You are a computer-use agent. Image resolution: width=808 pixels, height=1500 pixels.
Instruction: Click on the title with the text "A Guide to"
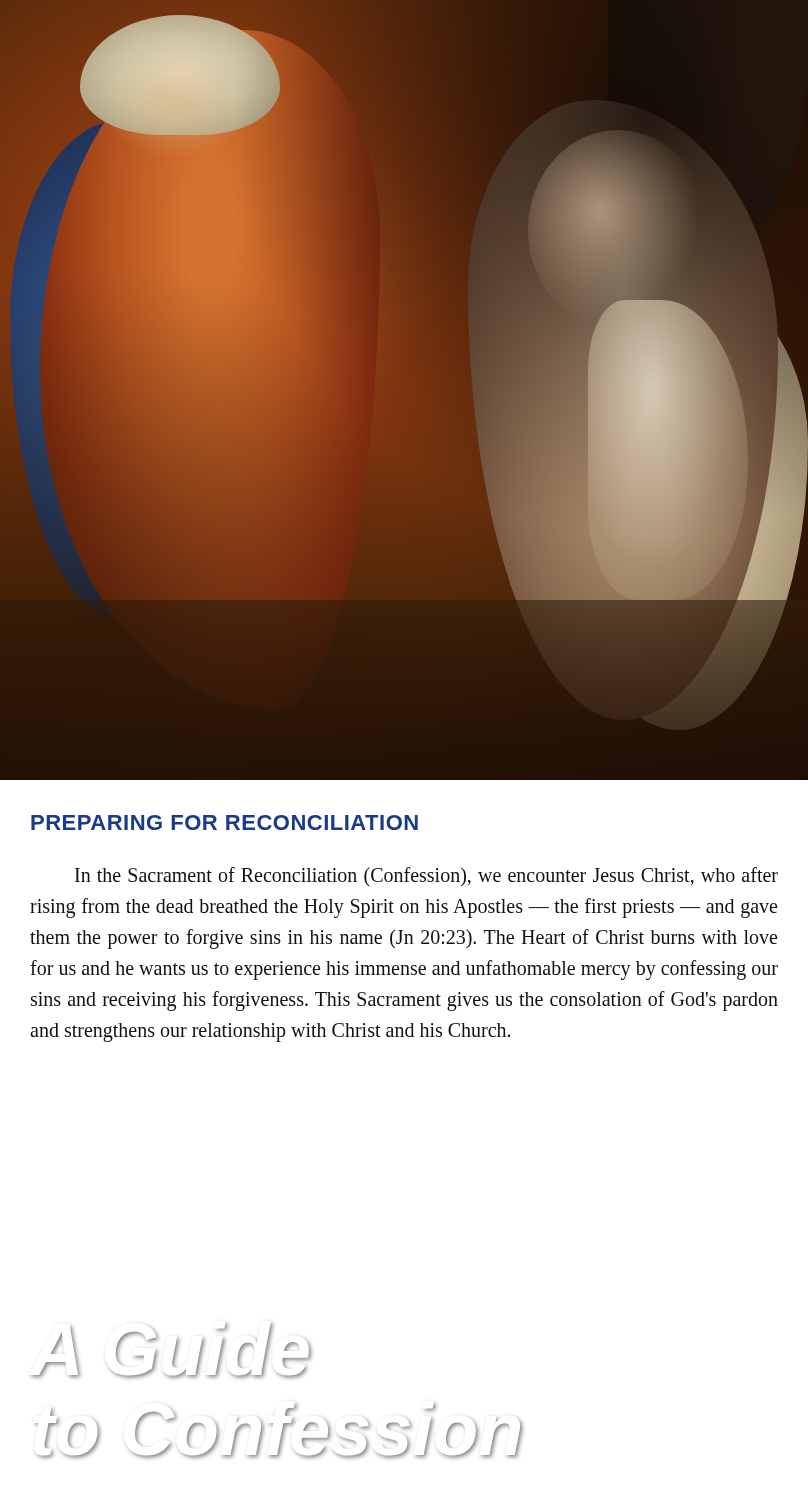(277, 1390)
